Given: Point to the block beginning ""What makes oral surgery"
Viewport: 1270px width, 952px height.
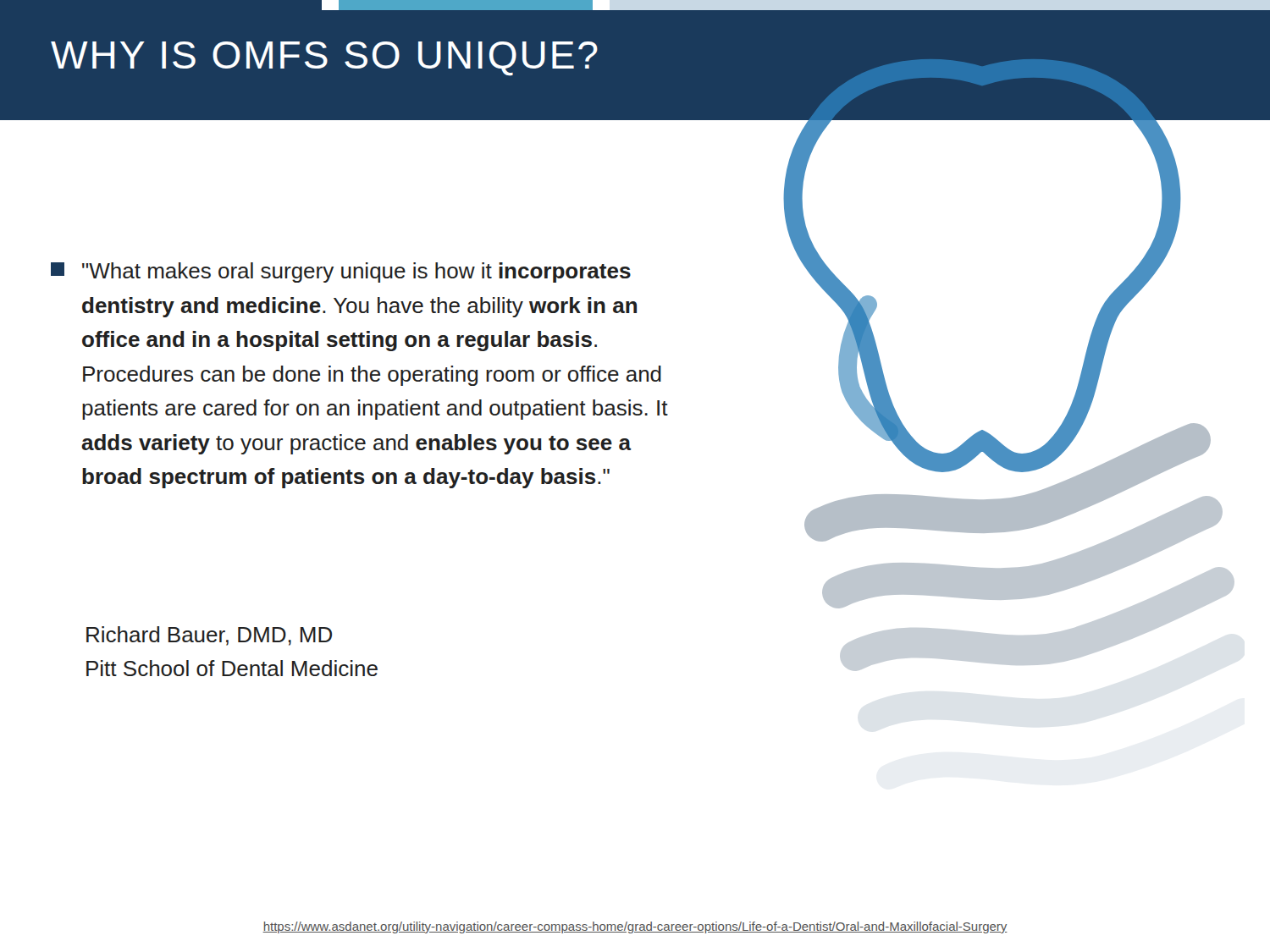Looking at the screenshot, I should click(x=368, y=374).
